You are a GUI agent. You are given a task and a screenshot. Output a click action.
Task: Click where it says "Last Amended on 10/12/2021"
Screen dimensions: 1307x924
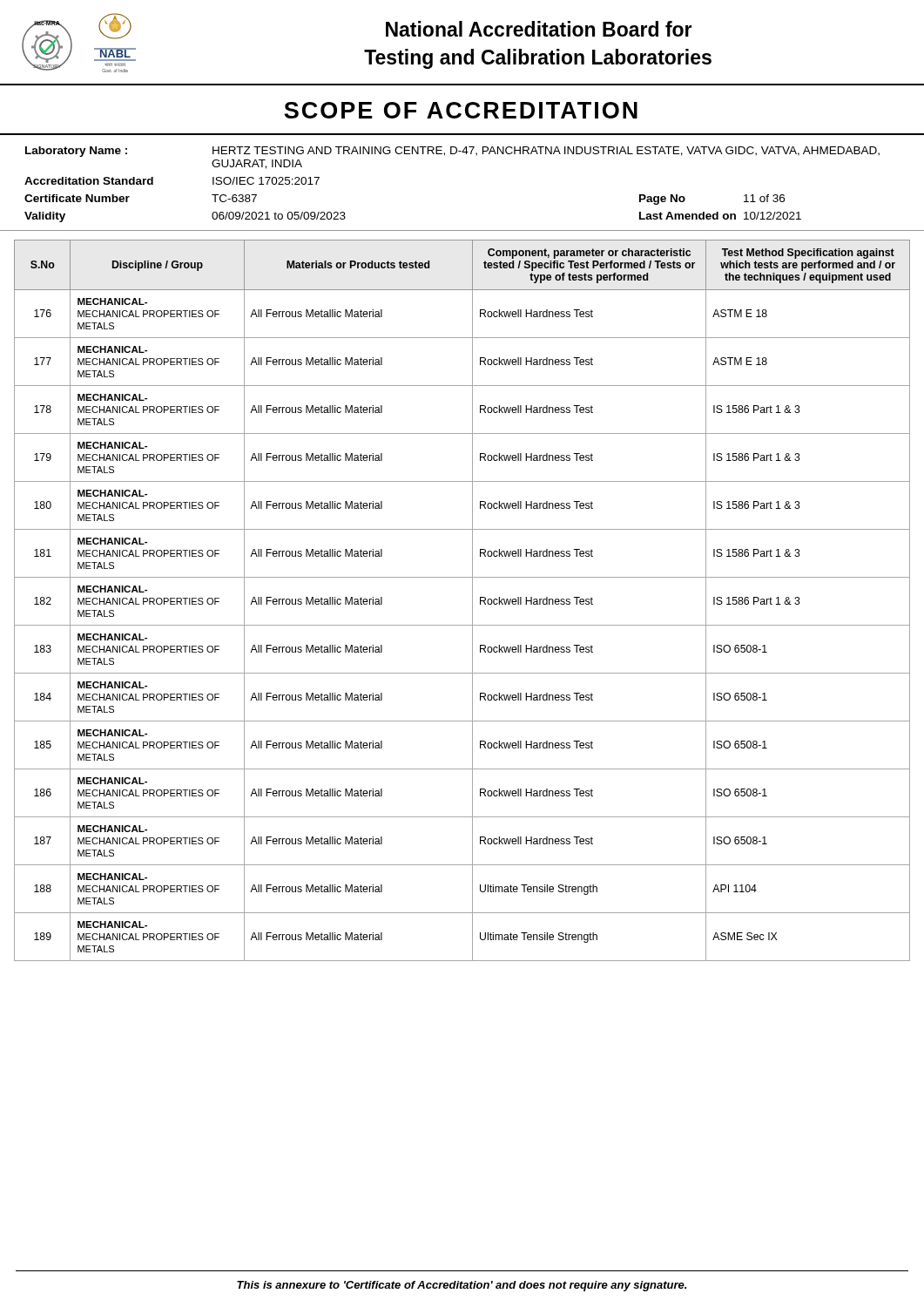[720, 216]
